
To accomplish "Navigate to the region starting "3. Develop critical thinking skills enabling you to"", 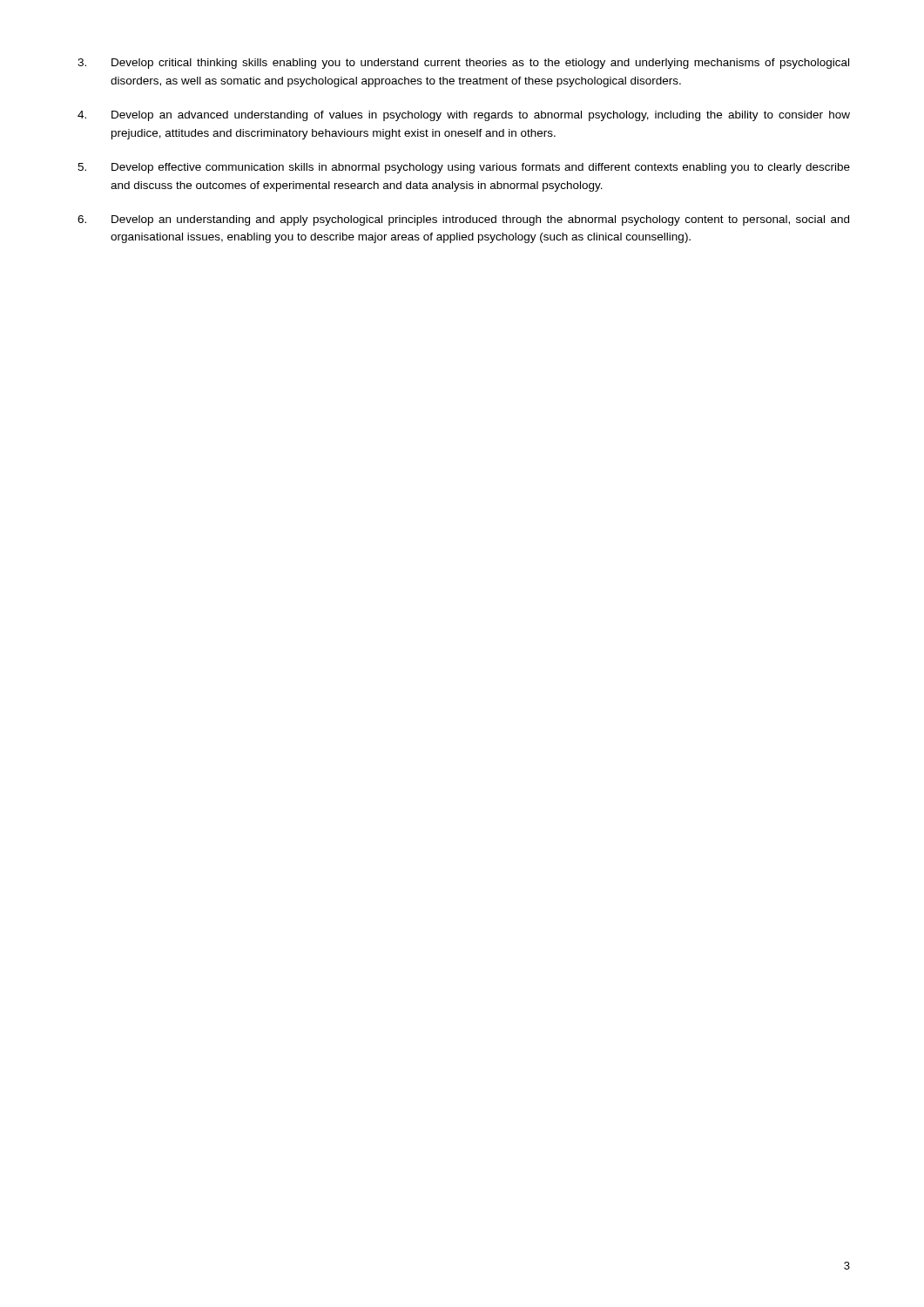I will click(x=462, y=72).
